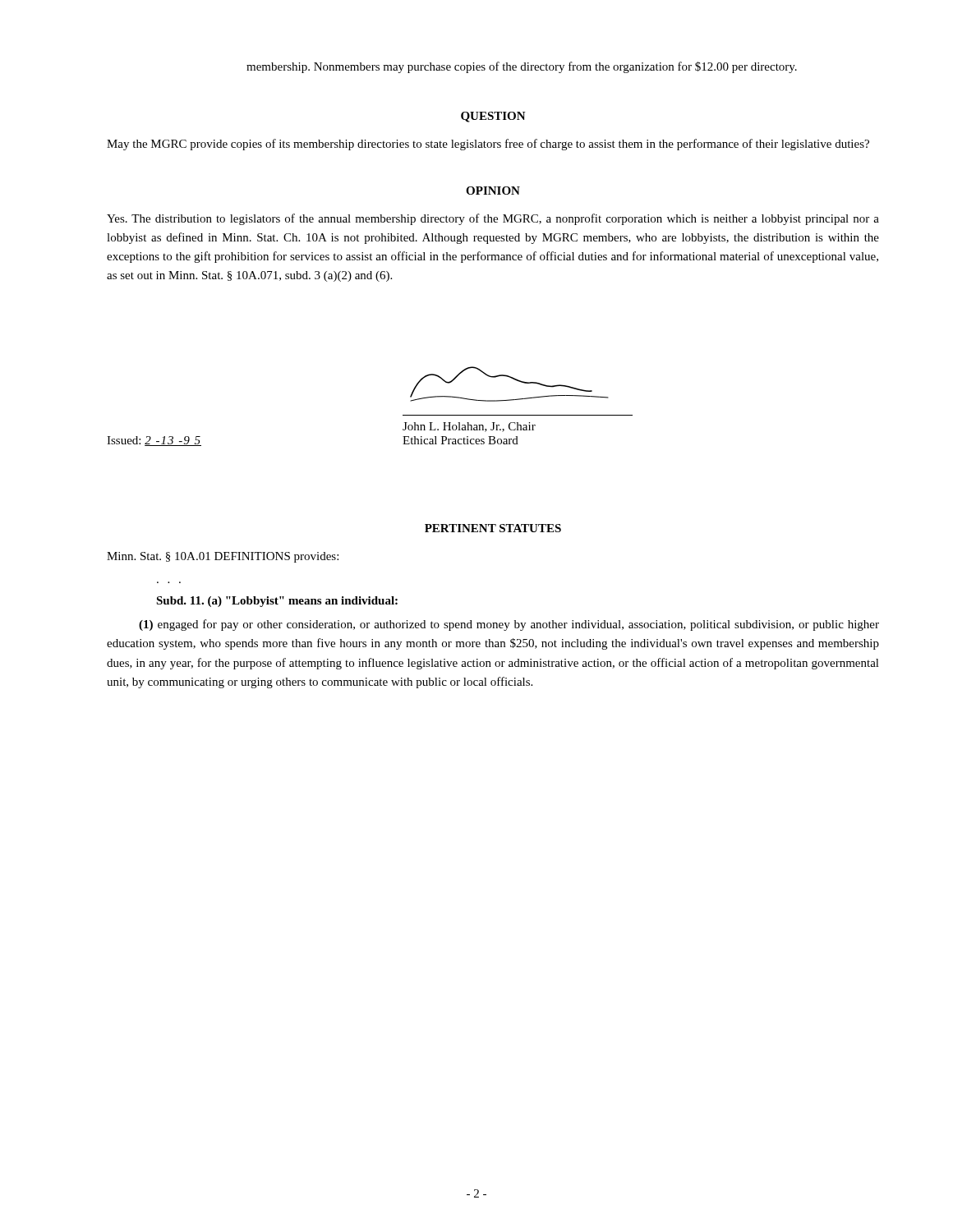Find the text block that says "Yes. The distribution to legislators of the annual"
The width and height of the screenshot is (953, 1232).
click(493, 247)
